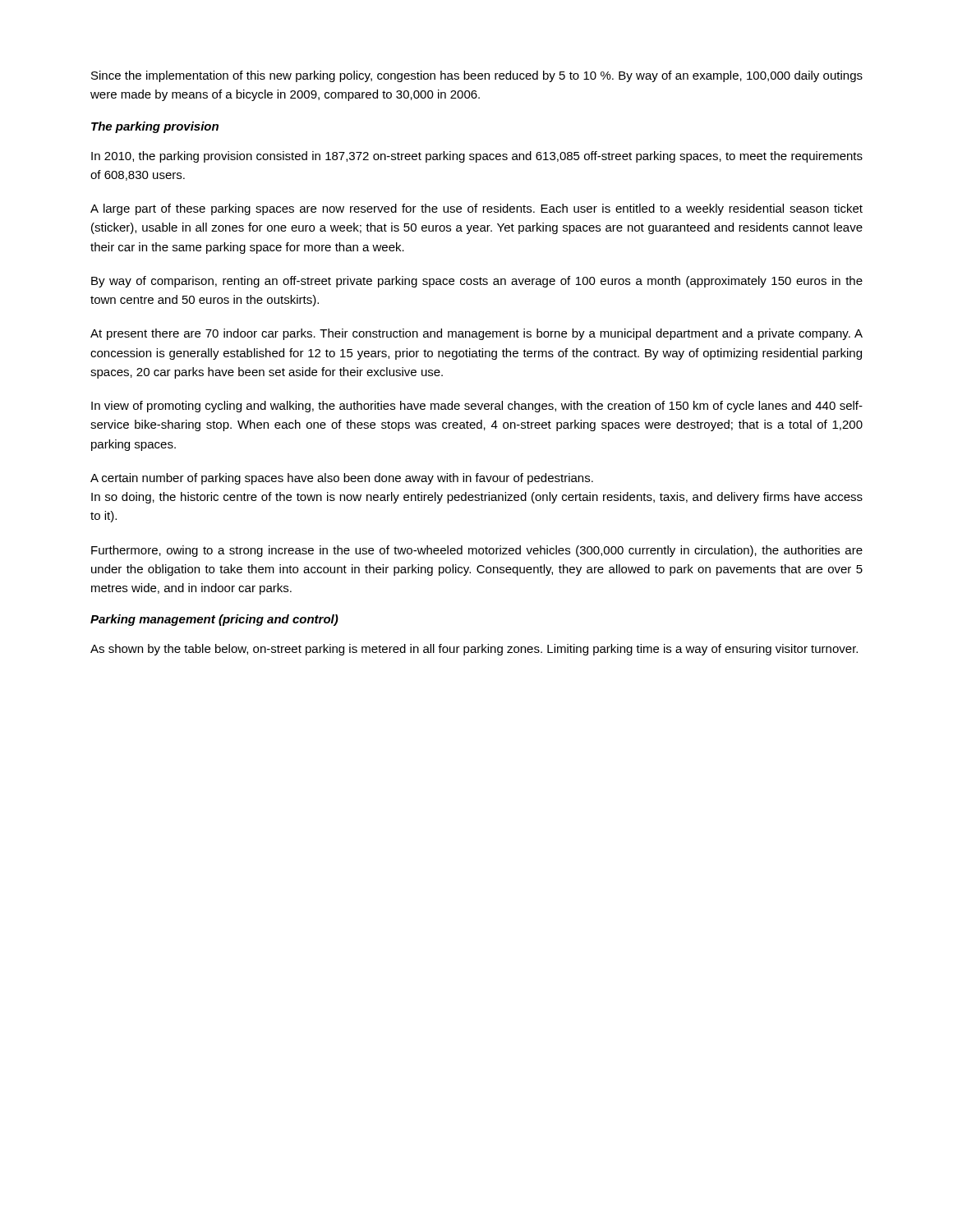Select the text block containing "In 2010, the parking"

(476, 165)
